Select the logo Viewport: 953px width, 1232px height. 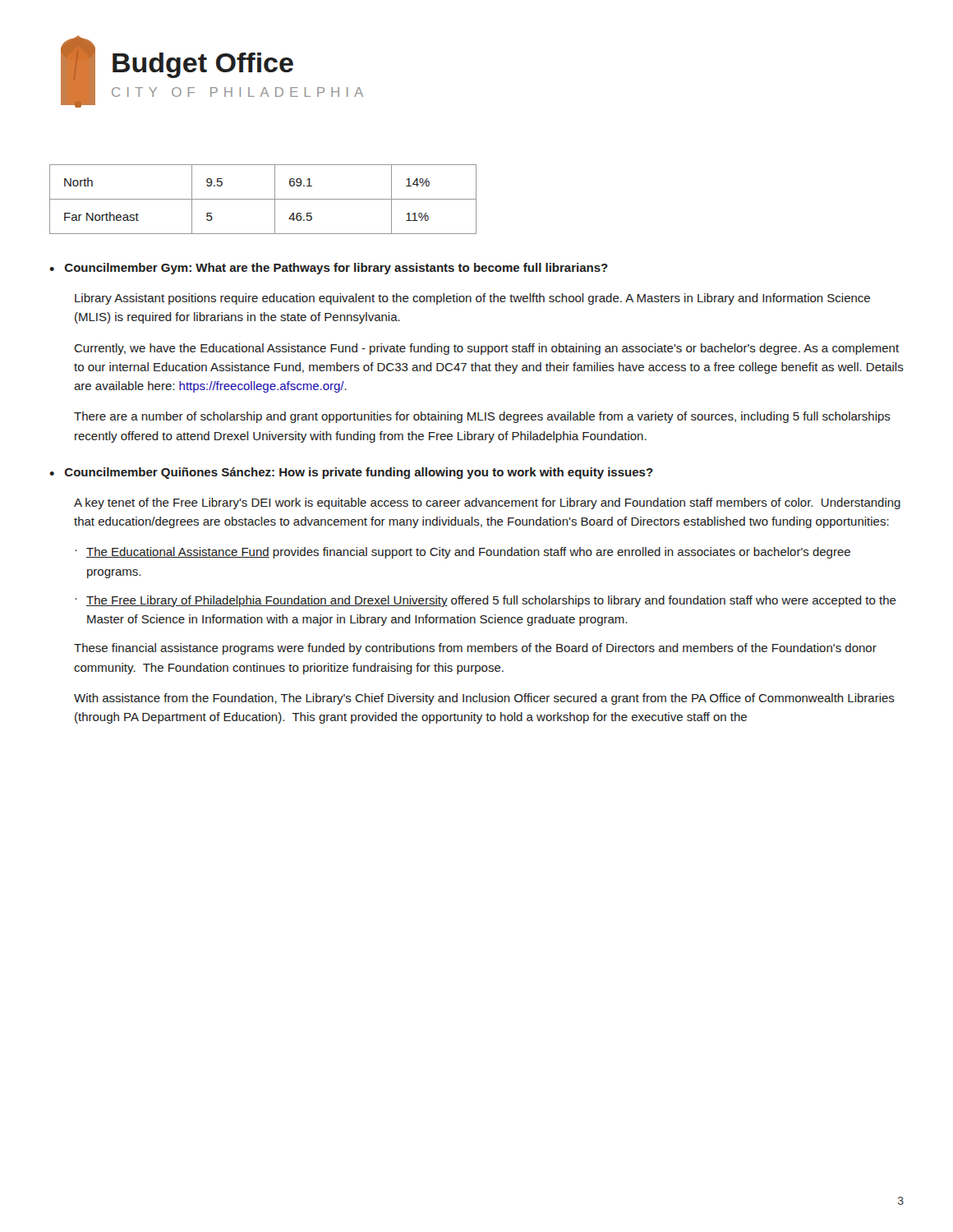(x=222, y=74)
